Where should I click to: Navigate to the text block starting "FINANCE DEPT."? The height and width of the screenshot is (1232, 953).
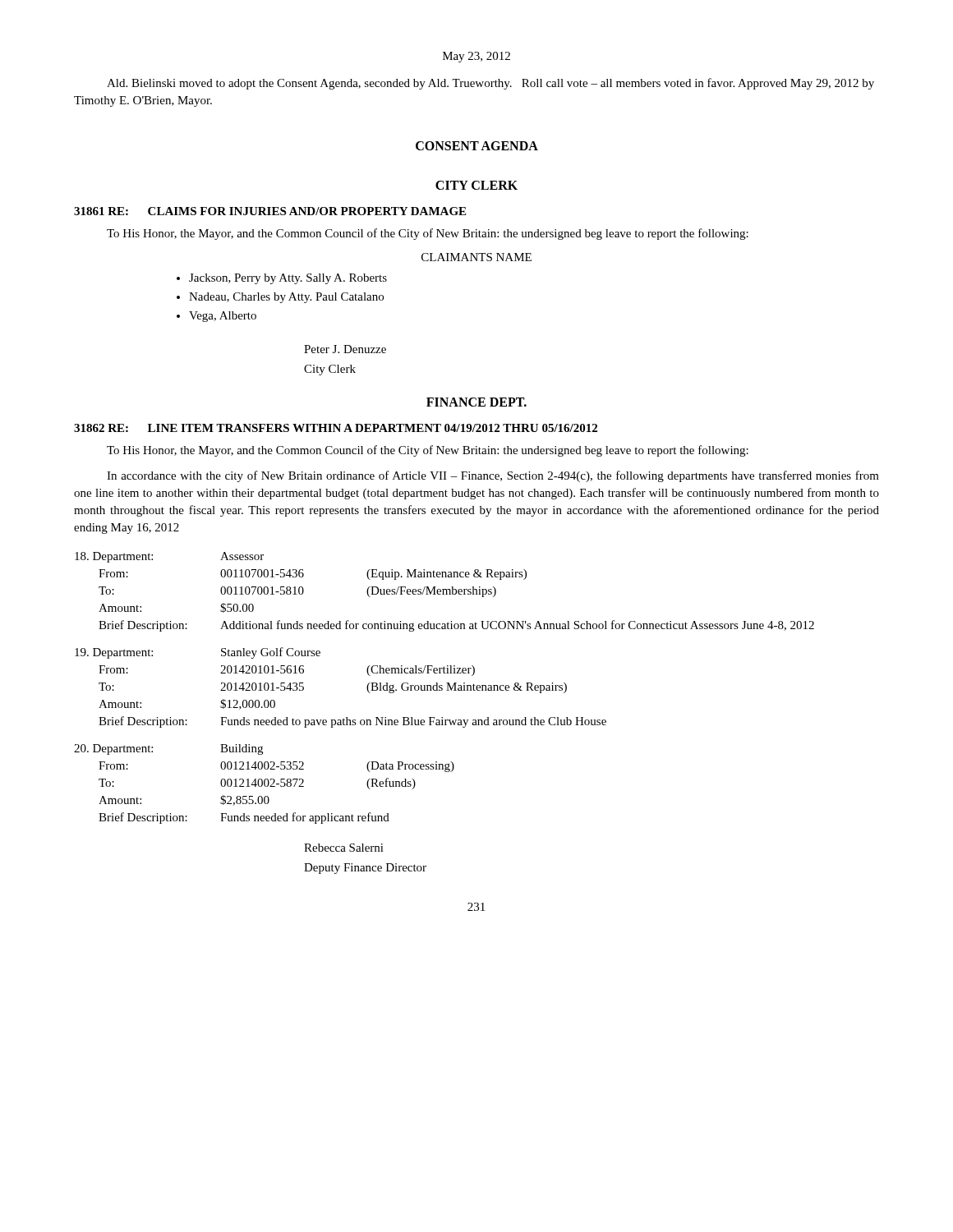[476, 402]
